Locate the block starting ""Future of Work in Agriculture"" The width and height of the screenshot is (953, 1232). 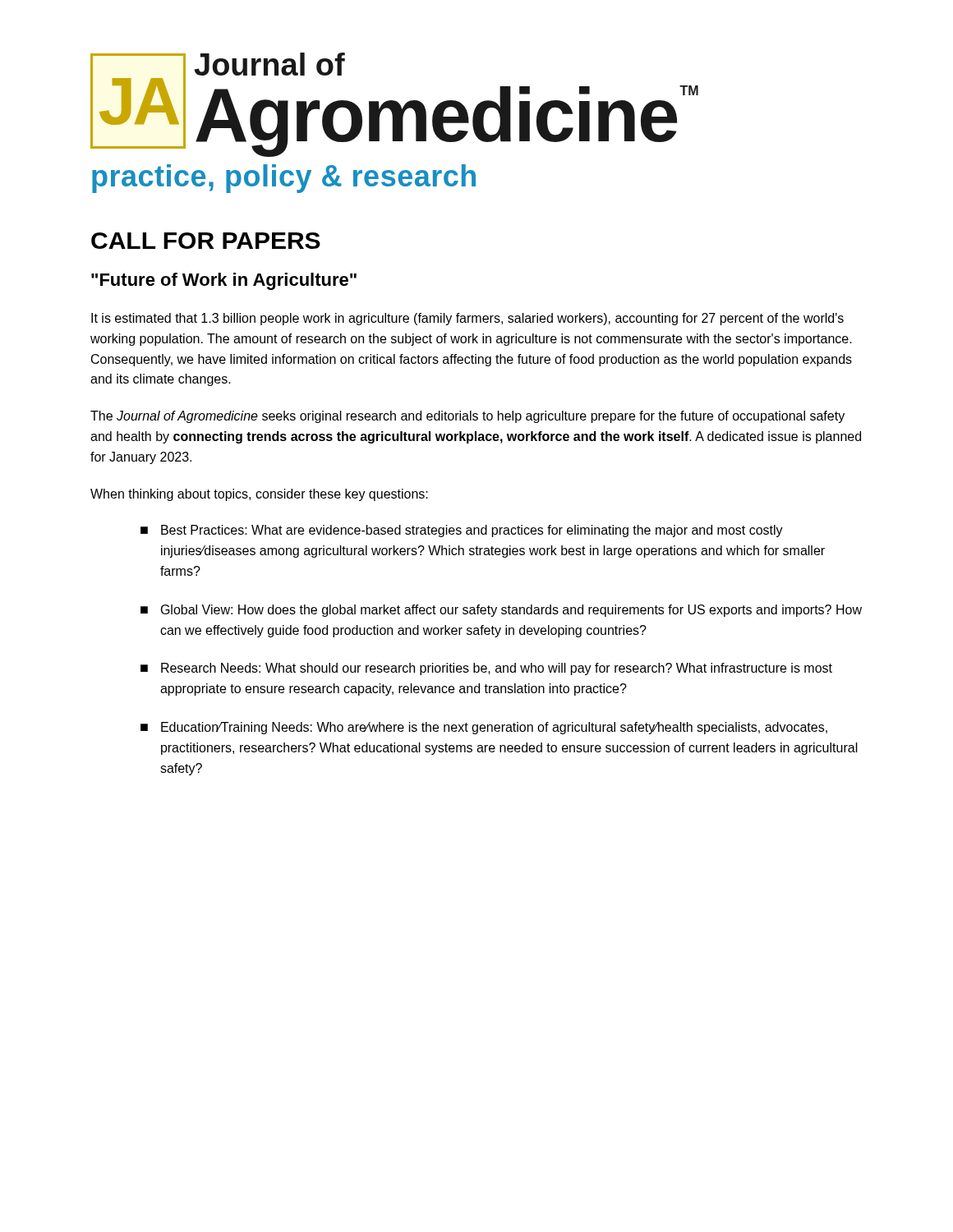pyautogui.click(x=224, y=280)
